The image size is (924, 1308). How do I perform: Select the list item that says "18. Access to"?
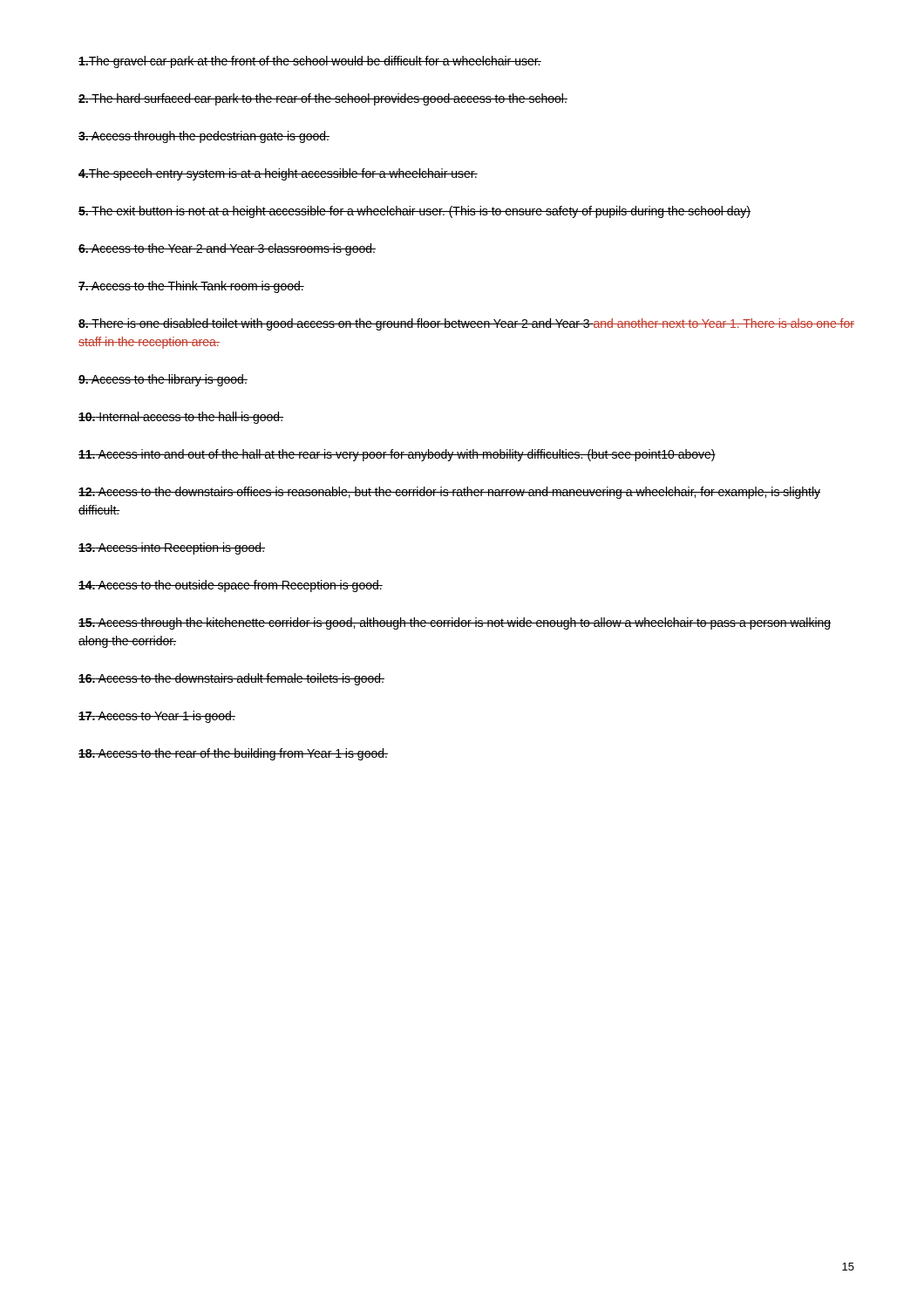coord(233,753)
